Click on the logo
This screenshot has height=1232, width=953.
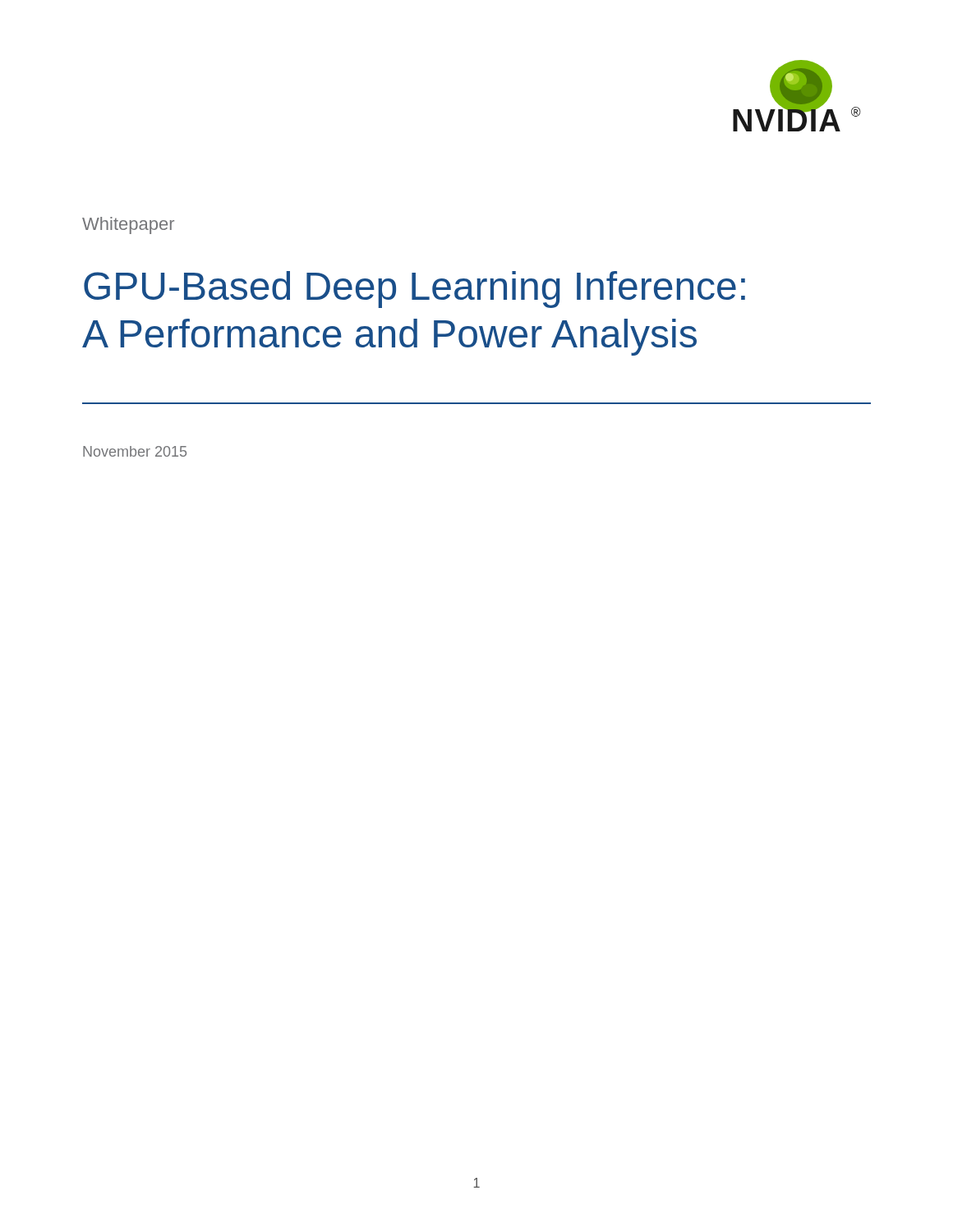pyautogui.click(x=801, y=104)
